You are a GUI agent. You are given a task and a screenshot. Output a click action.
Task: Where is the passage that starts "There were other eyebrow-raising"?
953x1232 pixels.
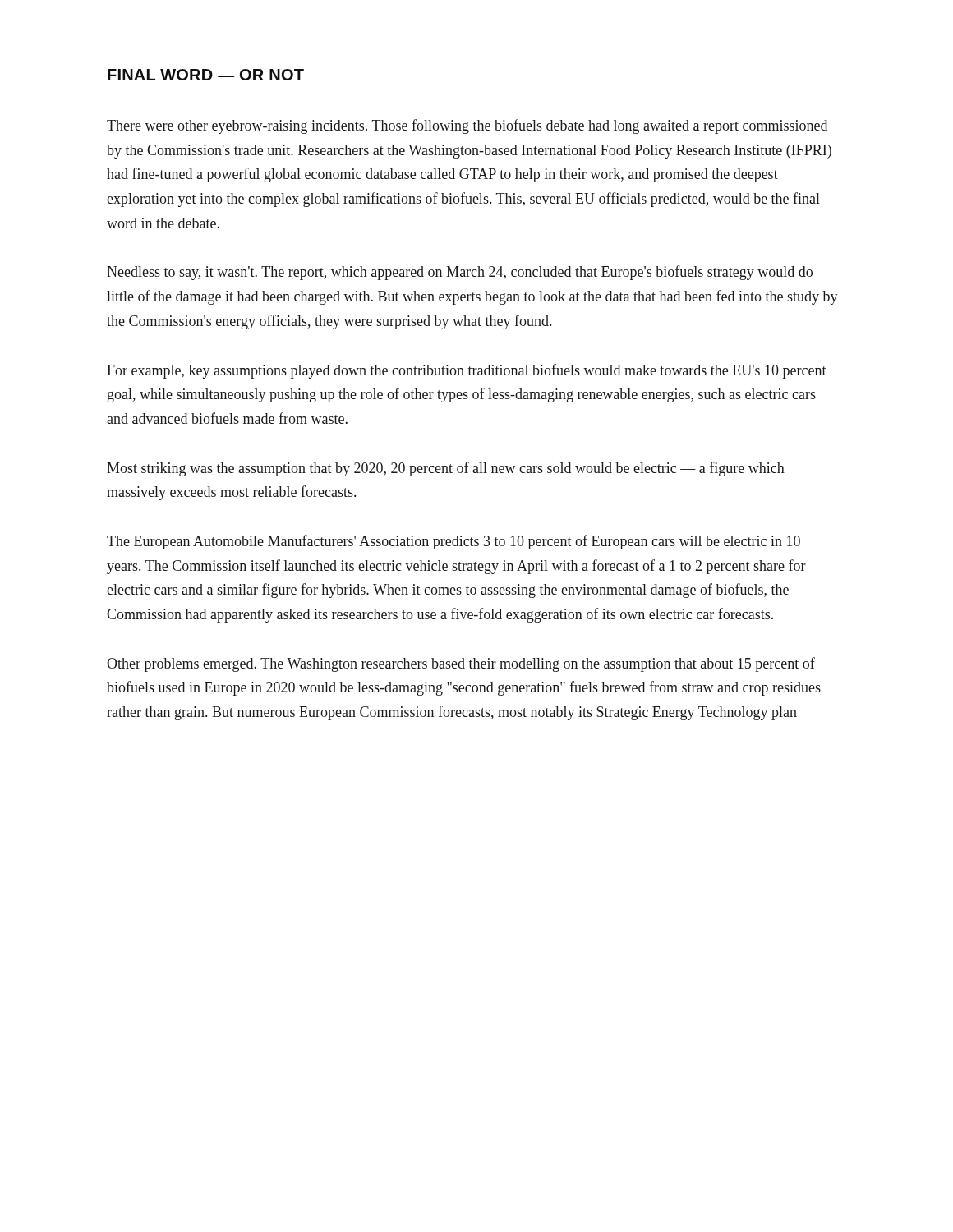click(469, 174)
